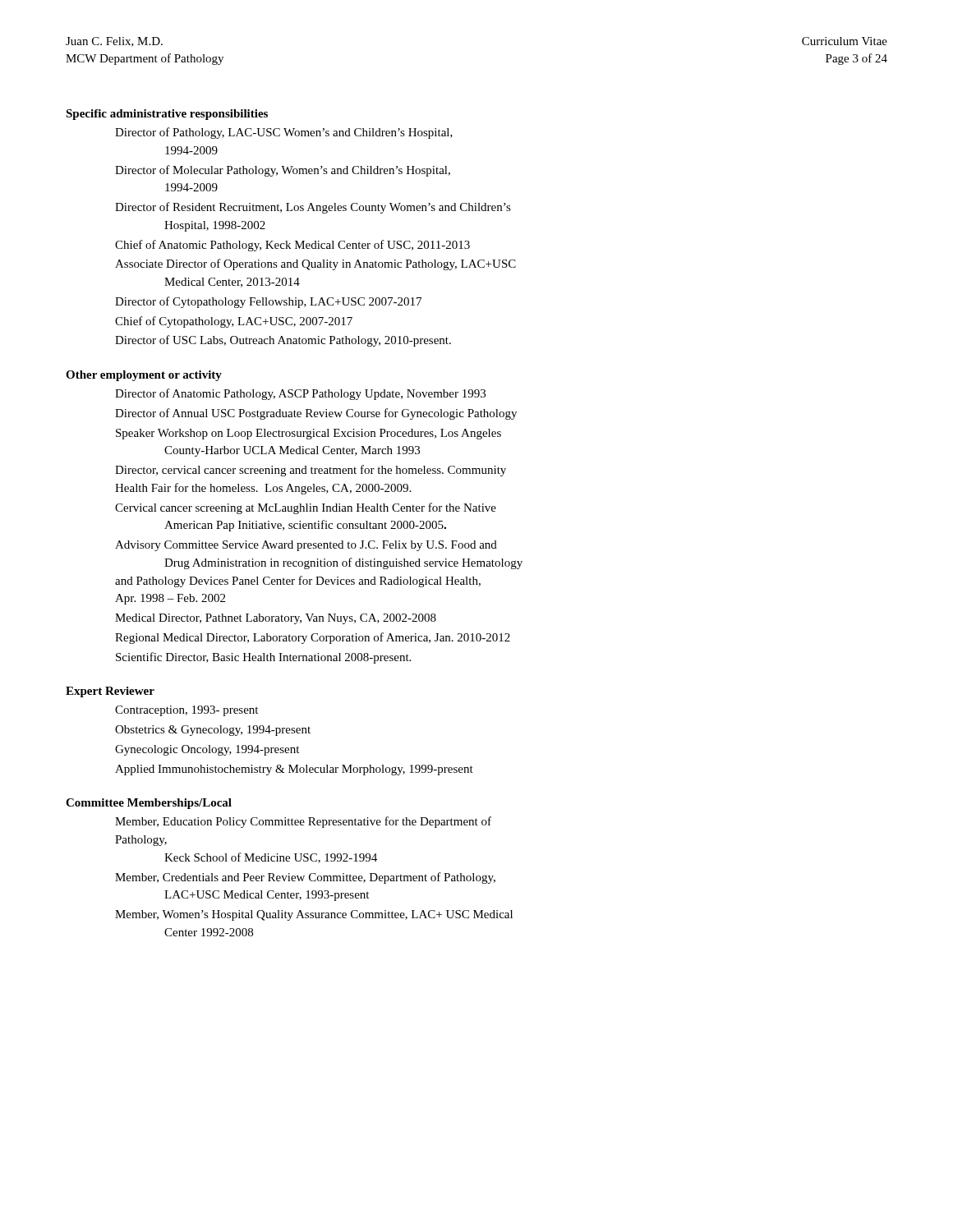Navigate to the region starting "Obstetrics & Gynecology,"

[x=213, y=729]
